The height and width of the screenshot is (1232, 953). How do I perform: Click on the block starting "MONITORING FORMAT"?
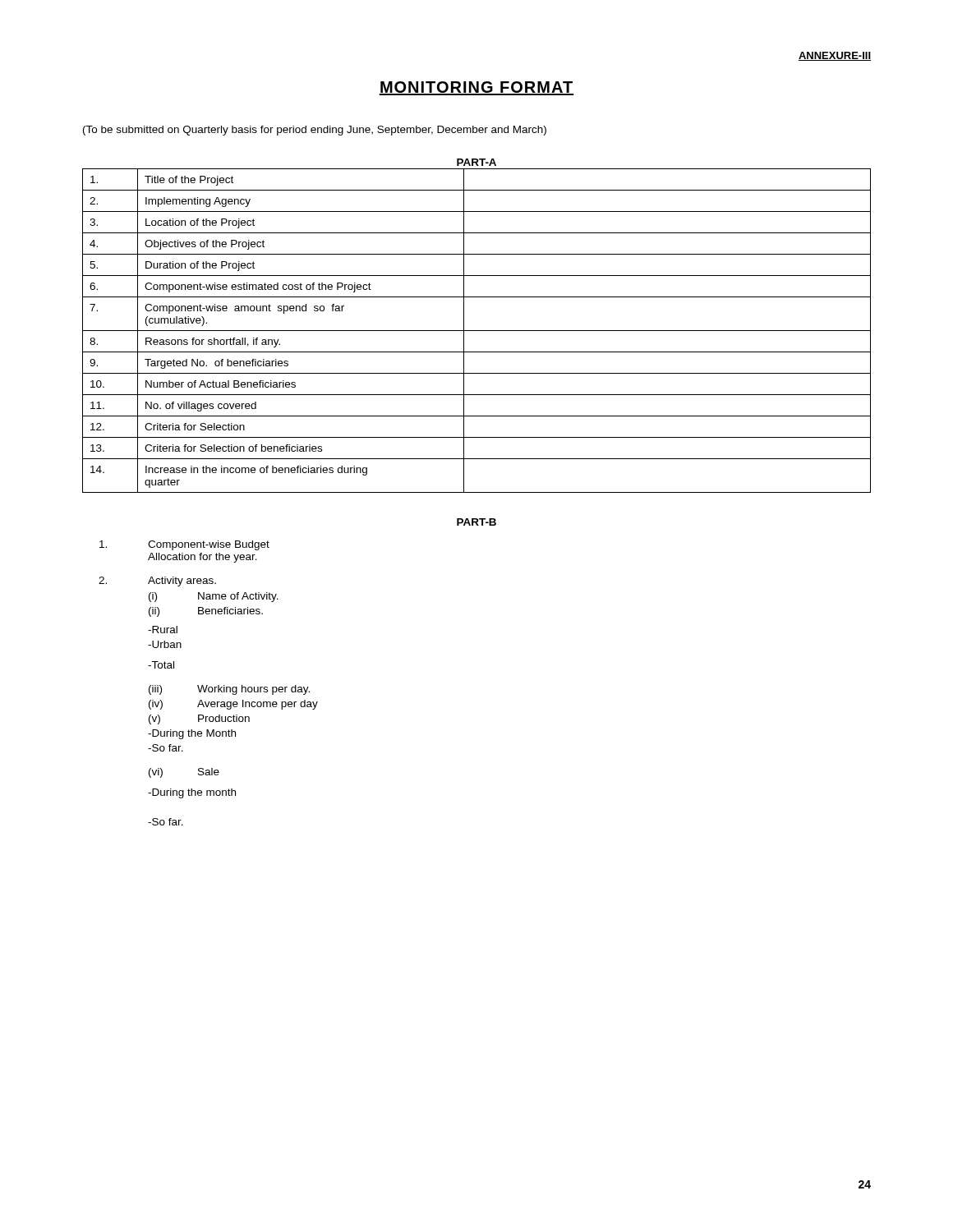pos(476,87)
